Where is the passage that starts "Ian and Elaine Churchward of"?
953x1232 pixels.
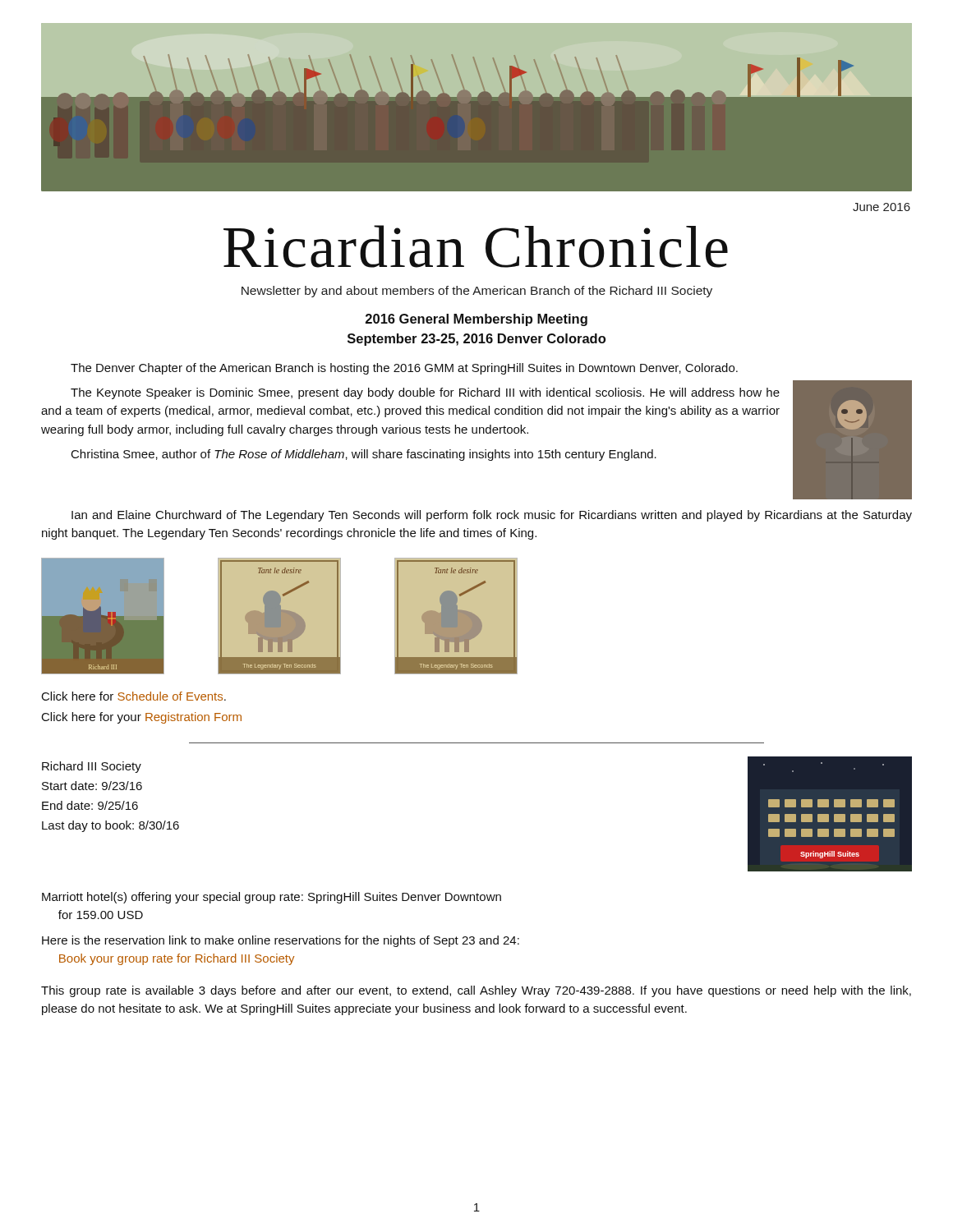click(x=476, y=524)
